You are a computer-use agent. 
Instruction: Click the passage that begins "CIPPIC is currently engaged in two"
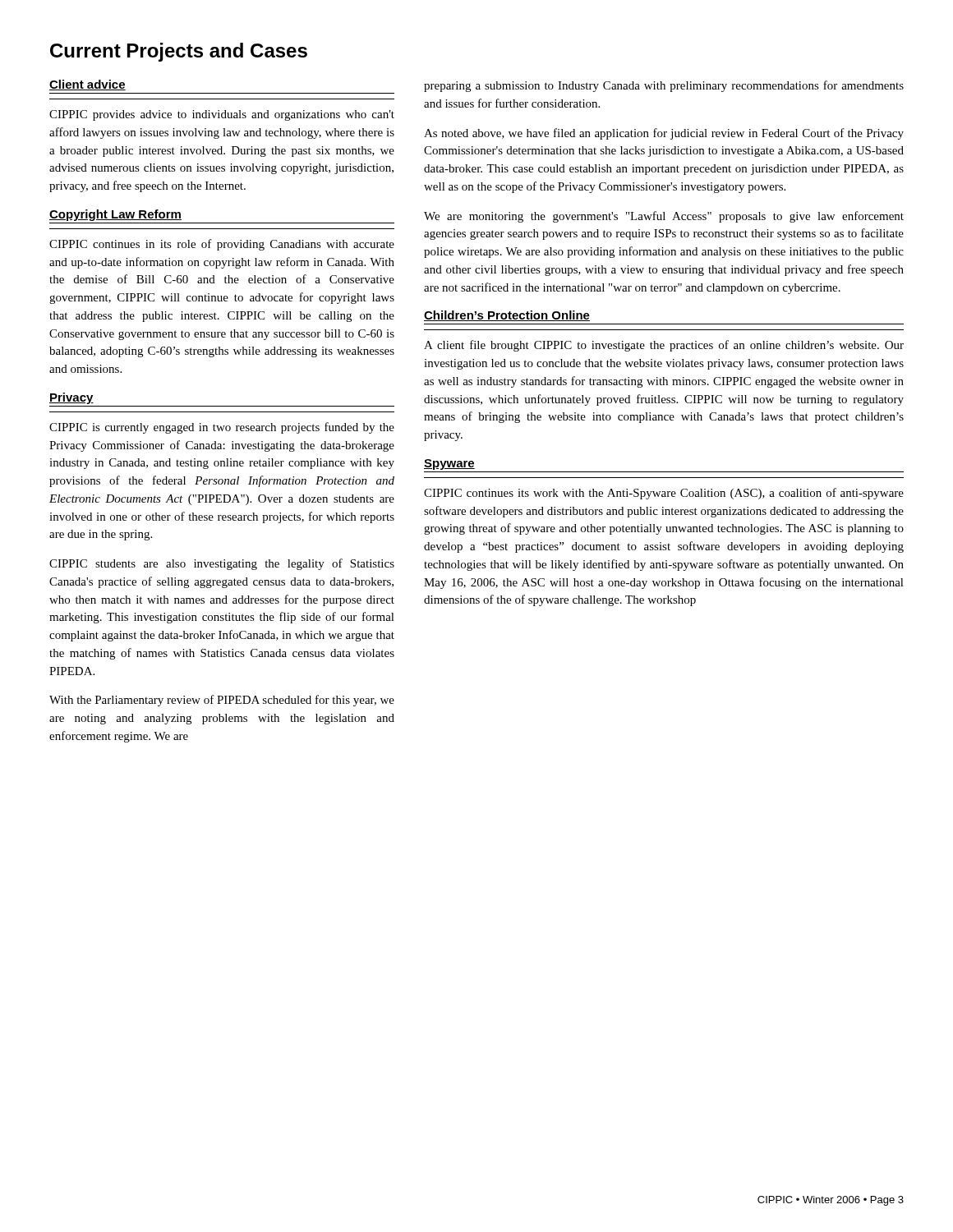tap(222, 481)
